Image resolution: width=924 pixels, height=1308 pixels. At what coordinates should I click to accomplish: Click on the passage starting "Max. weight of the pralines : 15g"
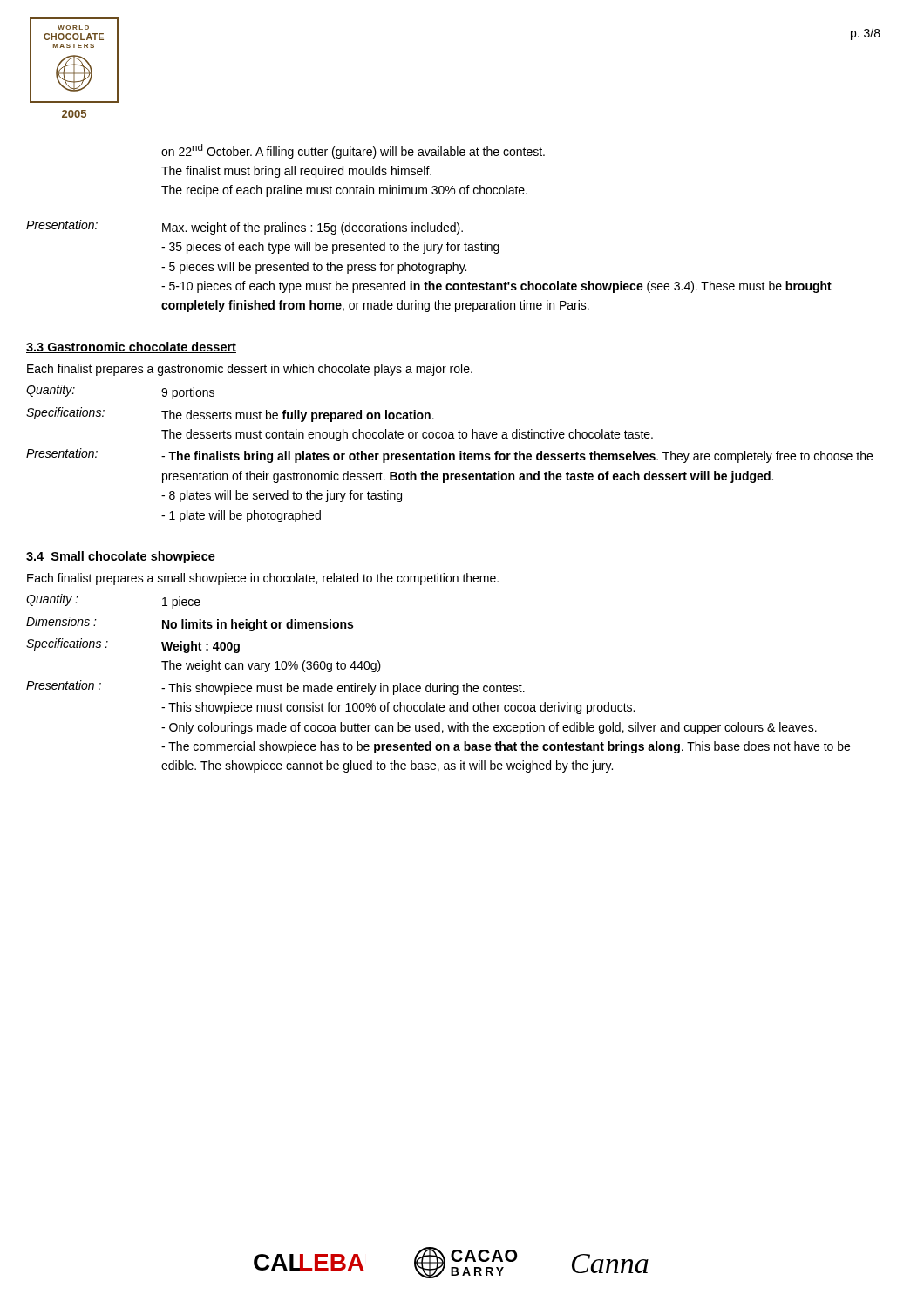click(x=313, y=228)
